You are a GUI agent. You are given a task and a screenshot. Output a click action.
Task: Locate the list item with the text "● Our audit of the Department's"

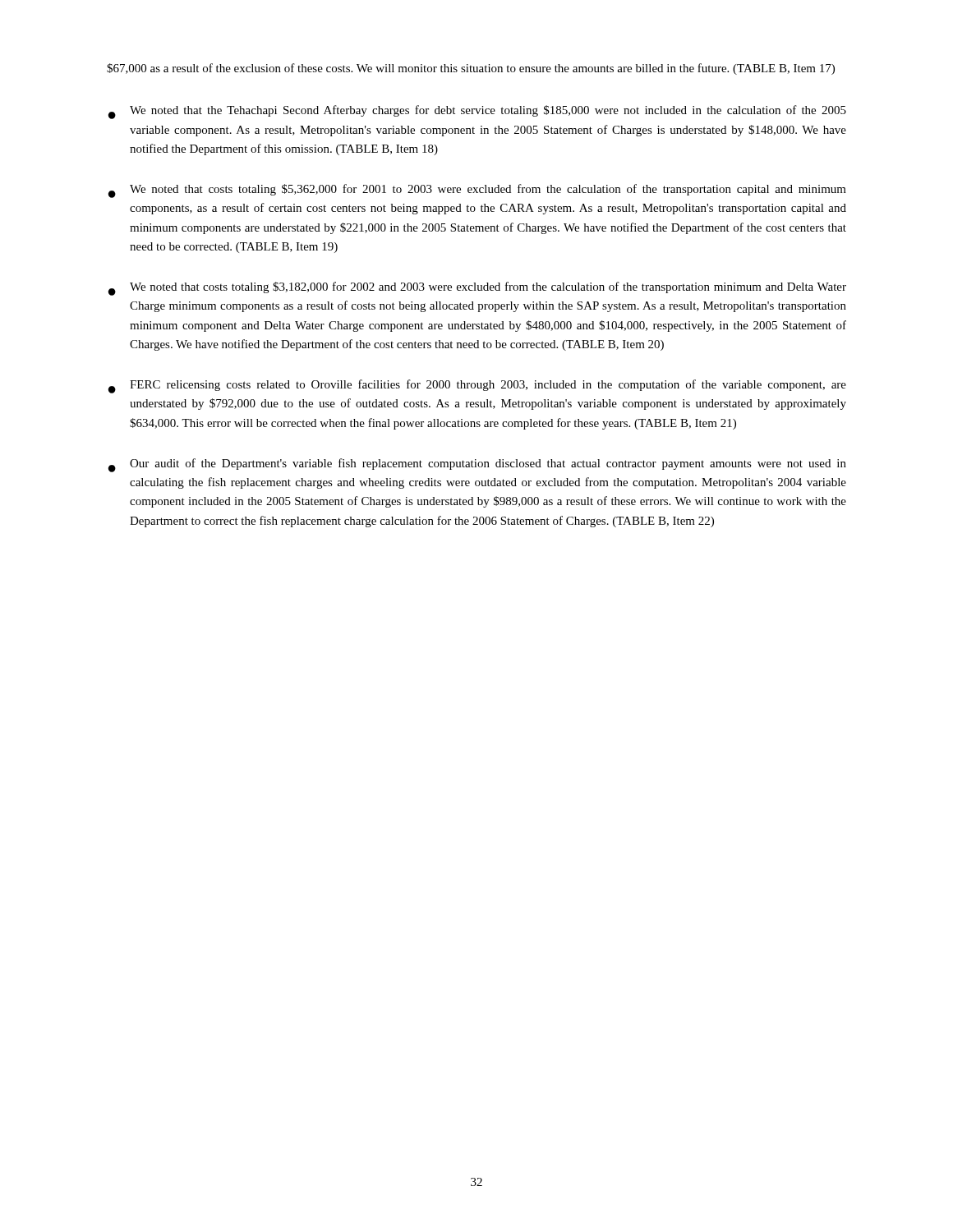coord(476,492)
